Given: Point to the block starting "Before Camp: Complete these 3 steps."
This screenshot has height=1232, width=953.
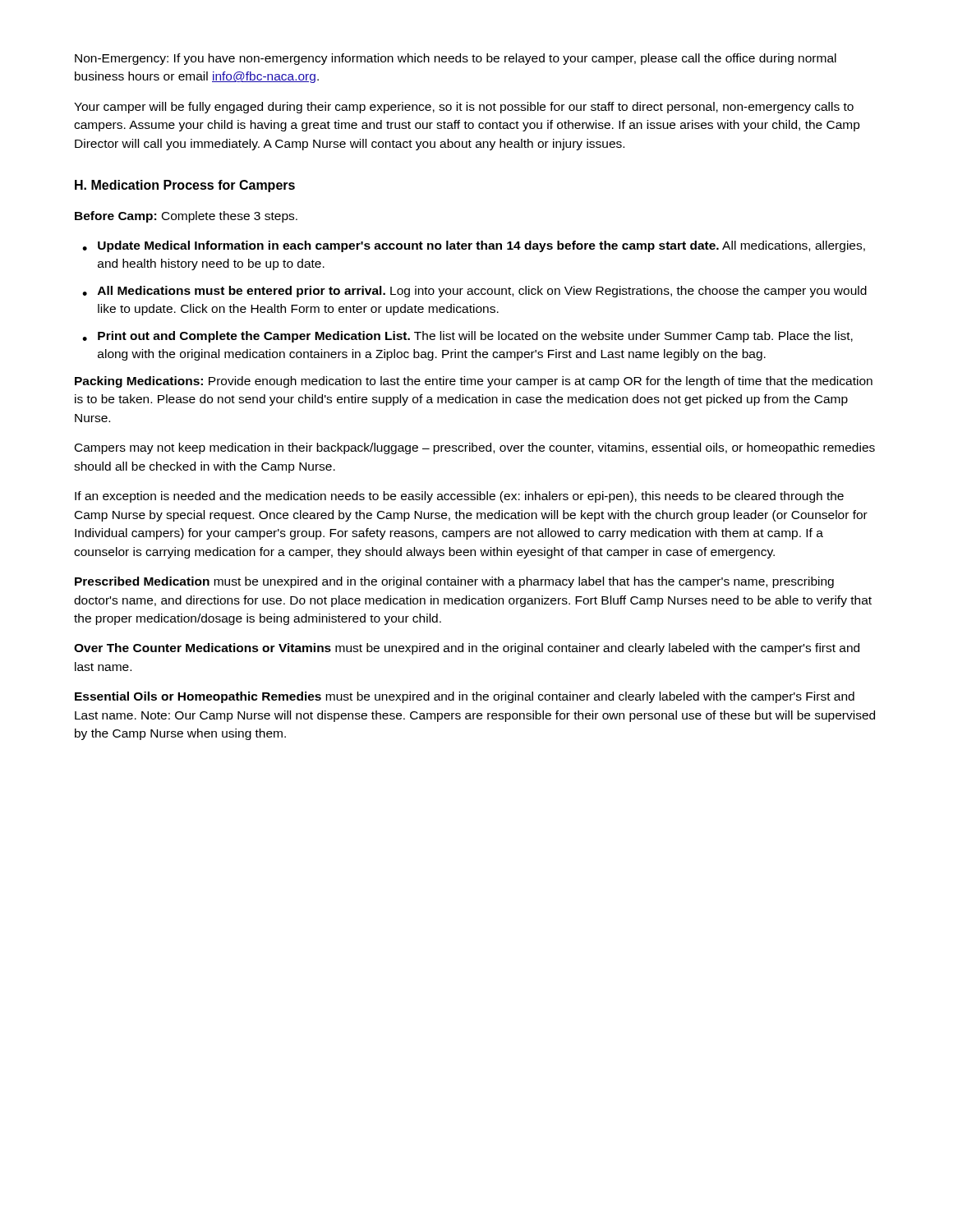Looking at the screenshot, I should pyautogui.click(x=186, y=215).
